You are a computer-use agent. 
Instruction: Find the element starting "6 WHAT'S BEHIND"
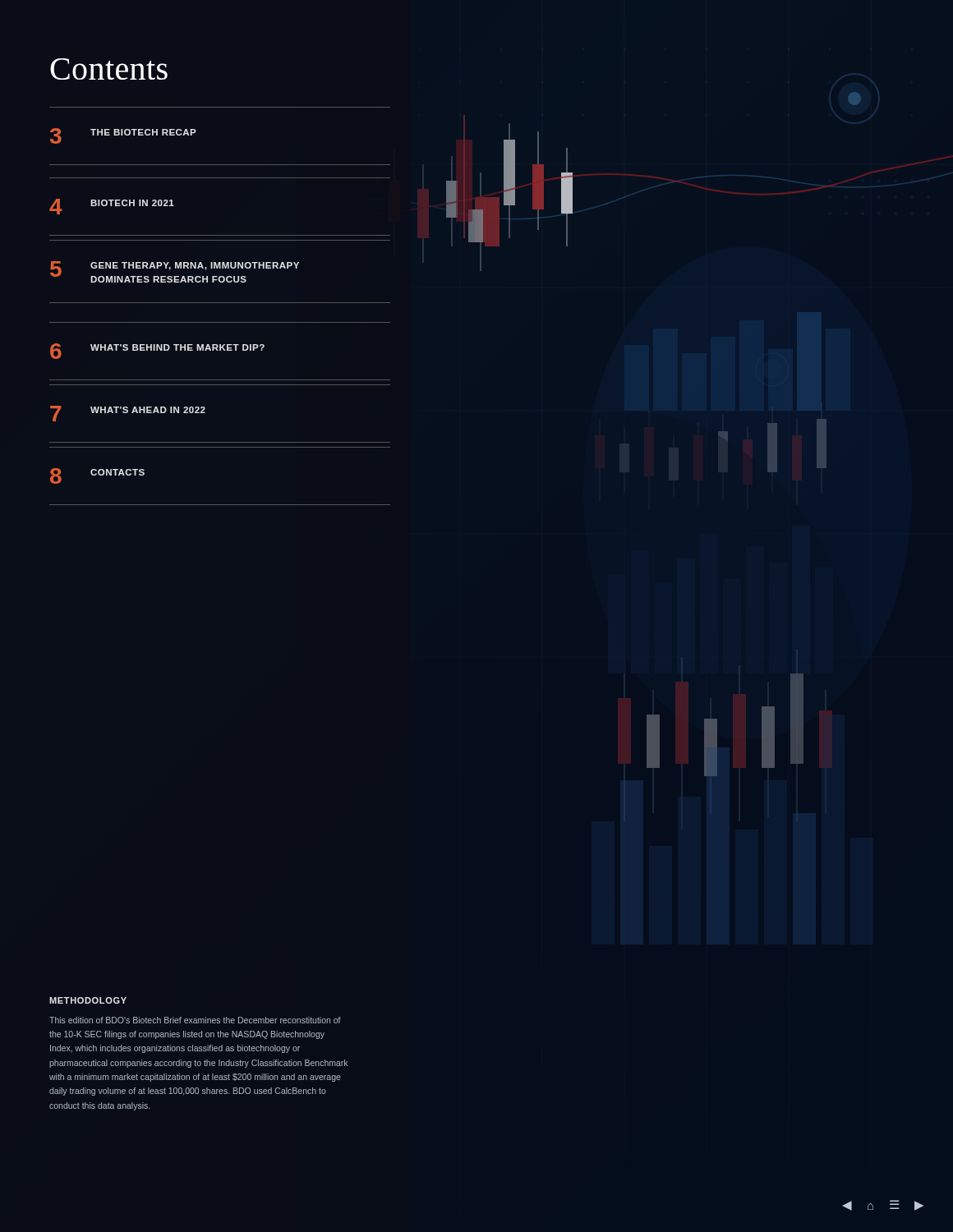click(220, 351)
